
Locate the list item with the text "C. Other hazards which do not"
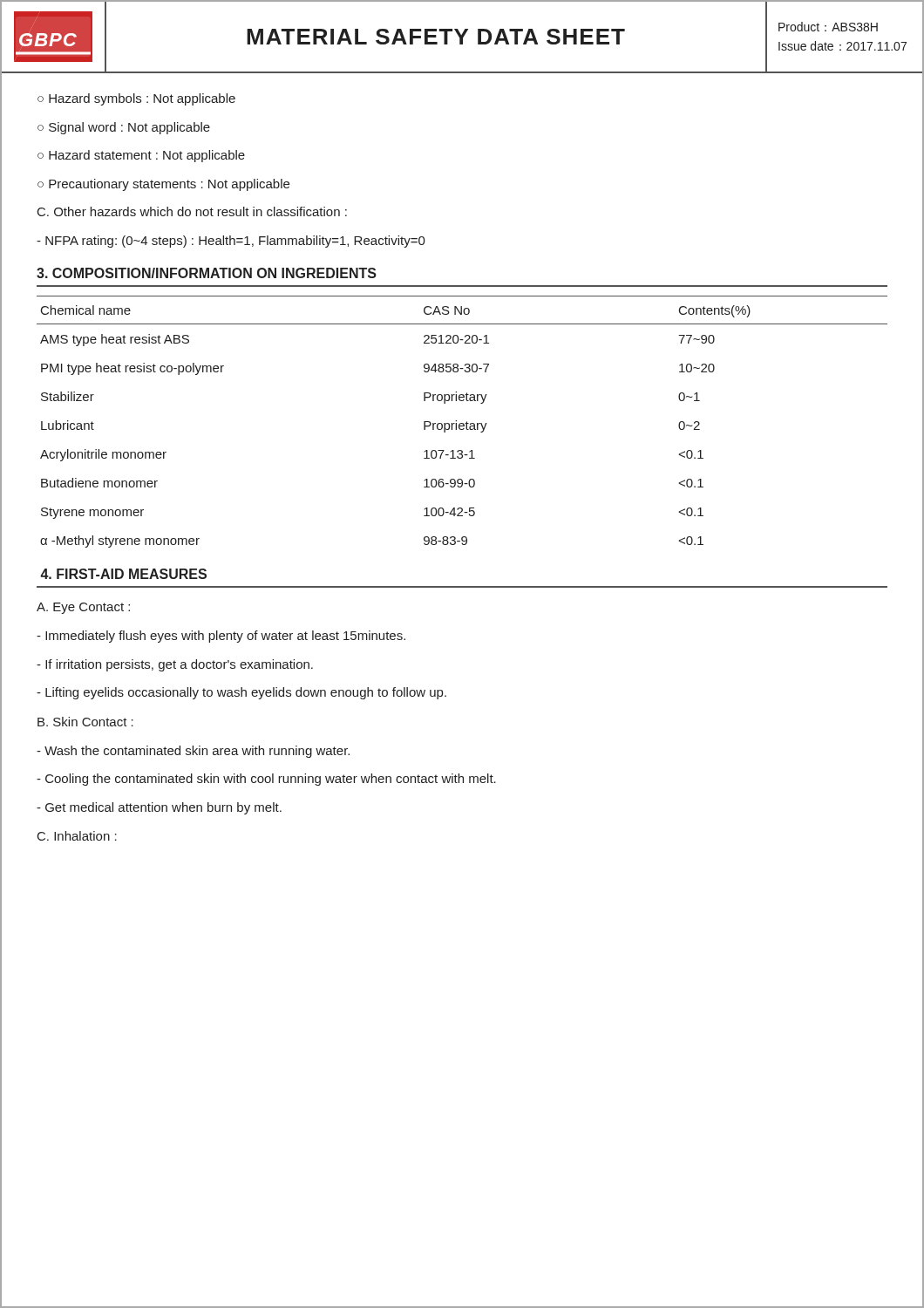pyautogui.click(x=192, y=211)
